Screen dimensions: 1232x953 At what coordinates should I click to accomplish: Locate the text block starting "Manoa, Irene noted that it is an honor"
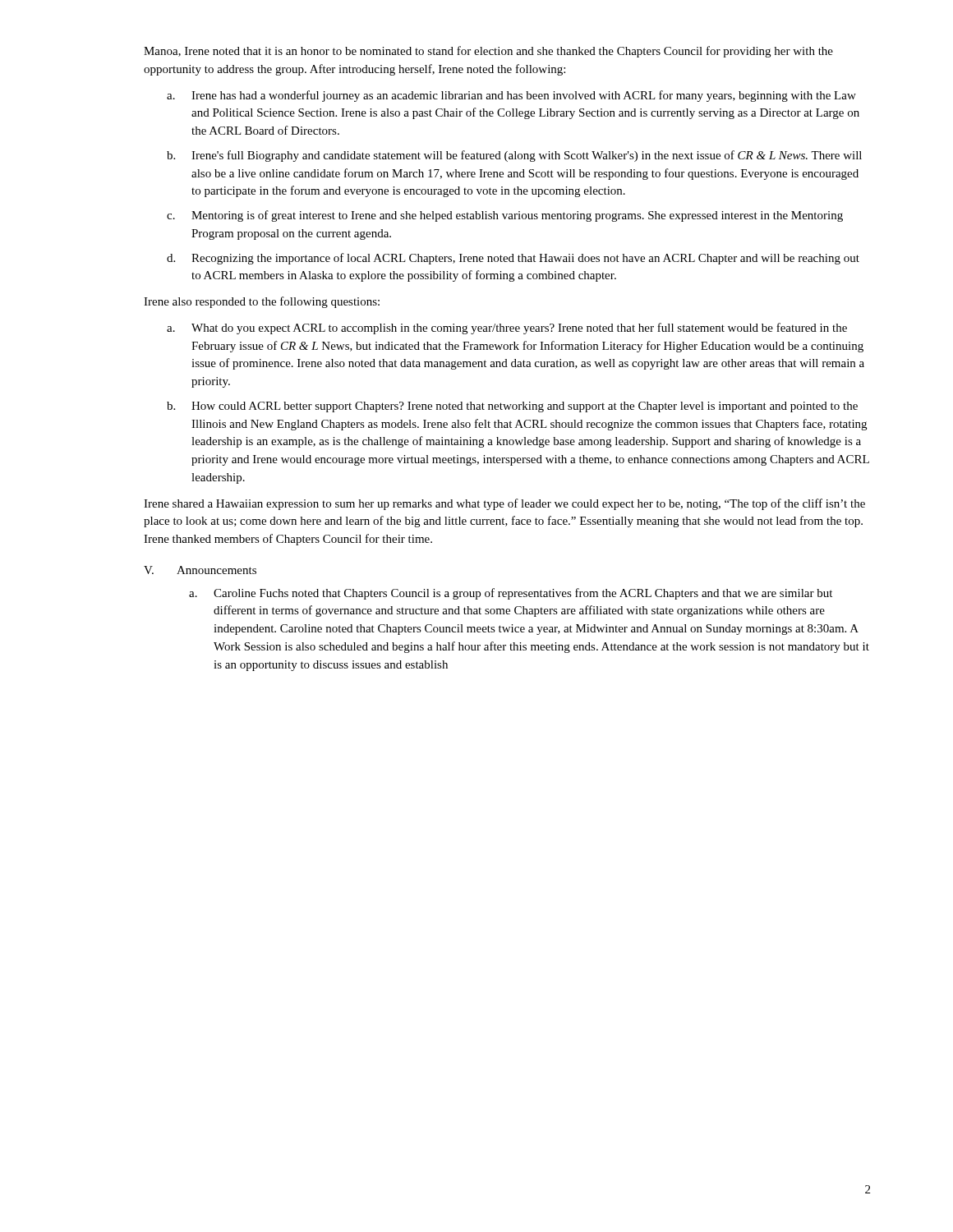tap(488, 60)
